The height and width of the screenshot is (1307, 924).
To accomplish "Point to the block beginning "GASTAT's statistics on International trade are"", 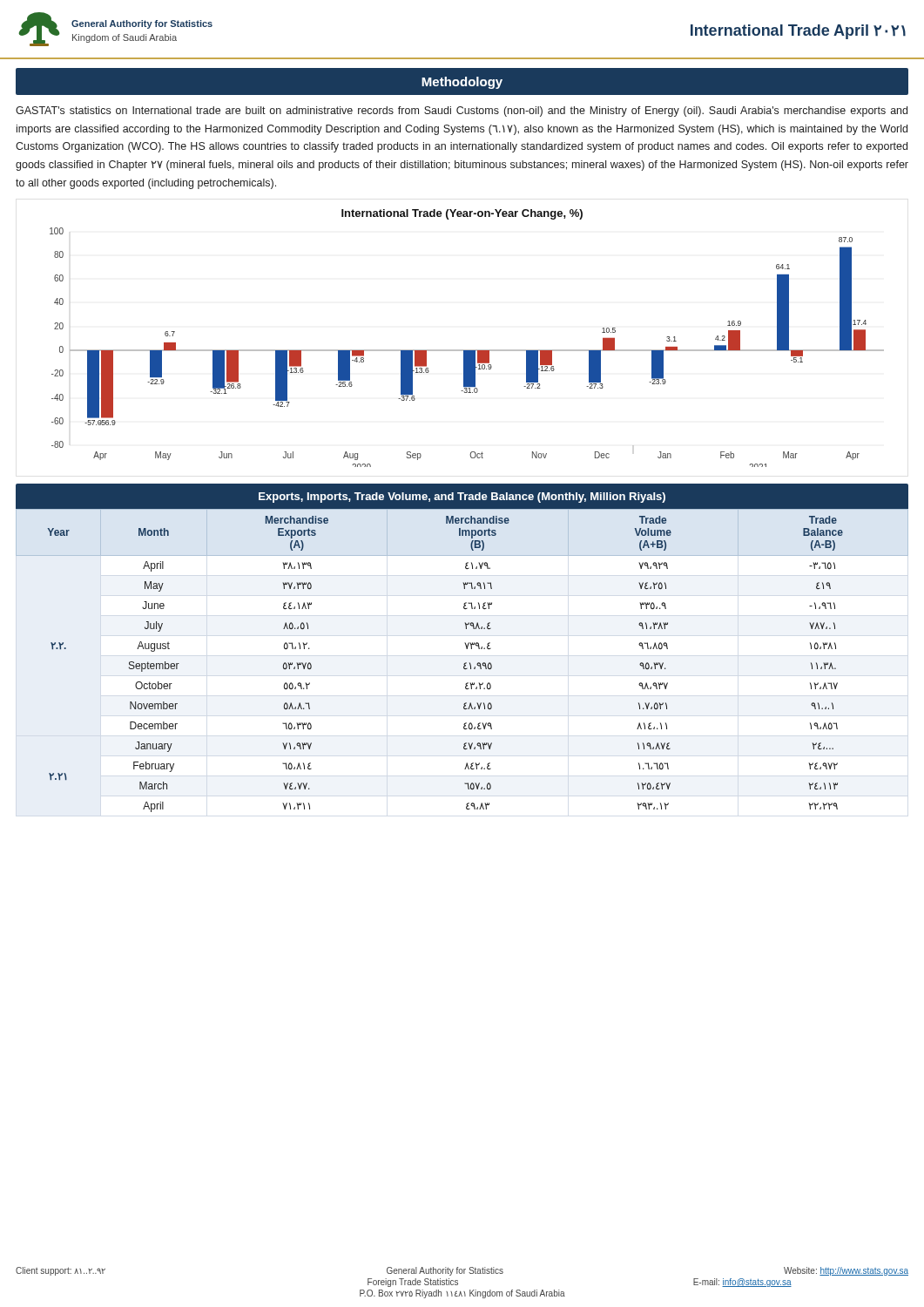I will tap(462, 147).
